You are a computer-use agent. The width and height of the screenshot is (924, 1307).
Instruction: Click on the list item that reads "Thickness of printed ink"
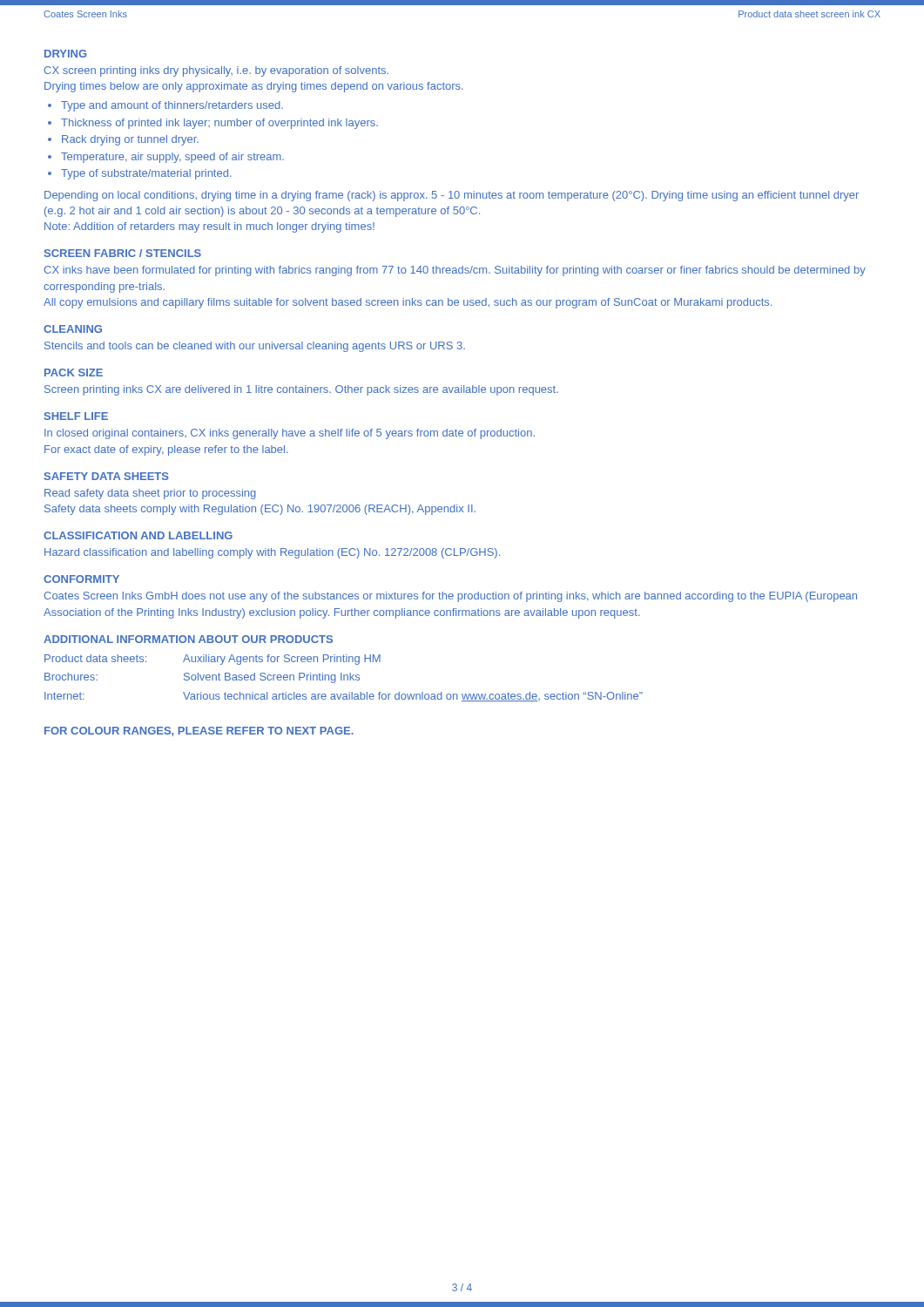click(220, 122)
